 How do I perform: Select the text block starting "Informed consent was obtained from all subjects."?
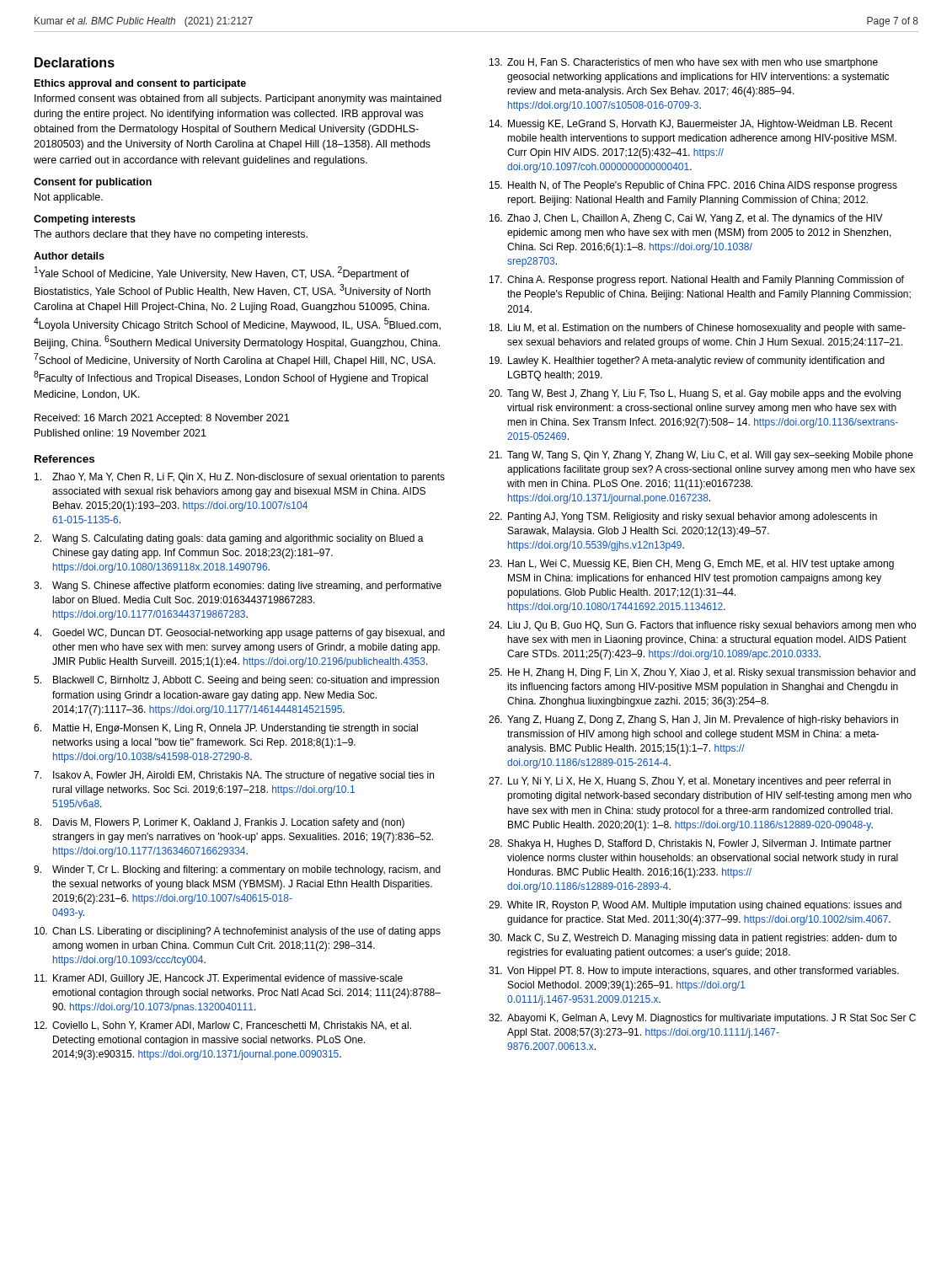pos(240,129)
